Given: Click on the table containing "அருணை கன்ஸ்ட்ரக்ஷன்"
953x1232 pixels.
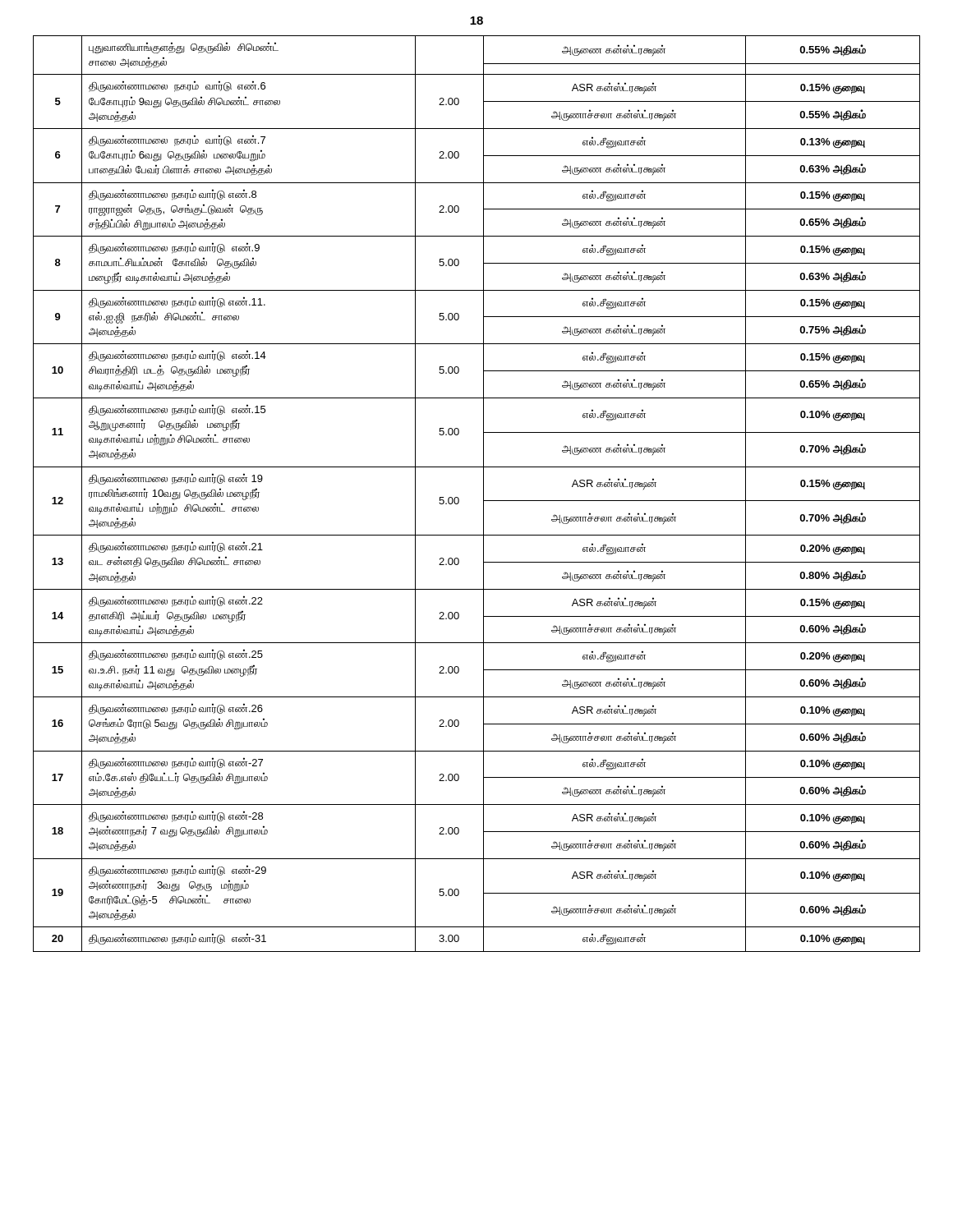Looking at the screenshot, I should coord(476,493).
